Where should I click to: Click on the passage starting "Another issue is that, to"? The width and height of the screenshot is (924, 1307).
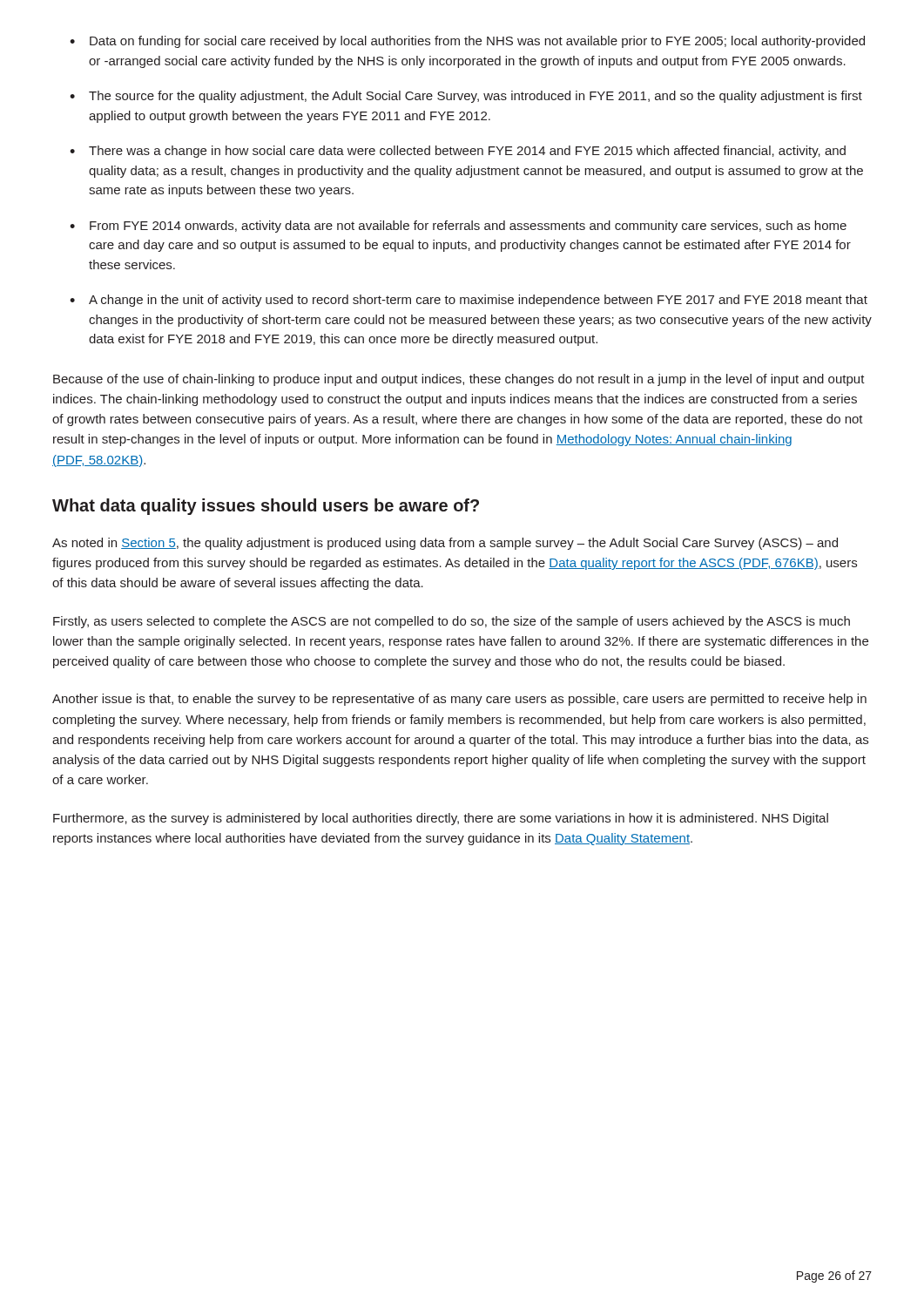(x=462, y=739)
